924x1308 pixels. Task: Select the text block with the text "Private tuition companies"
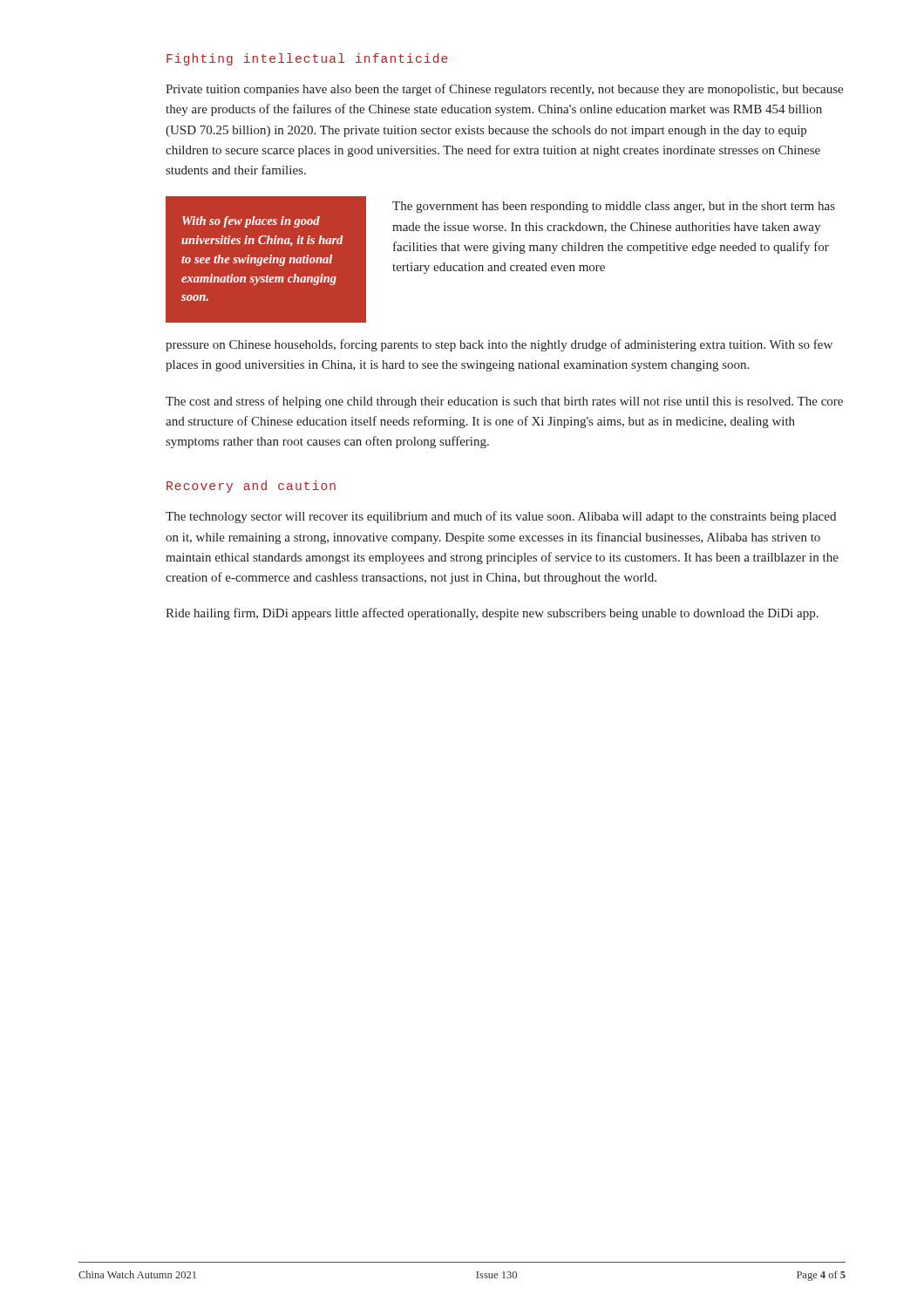point(506,130)
